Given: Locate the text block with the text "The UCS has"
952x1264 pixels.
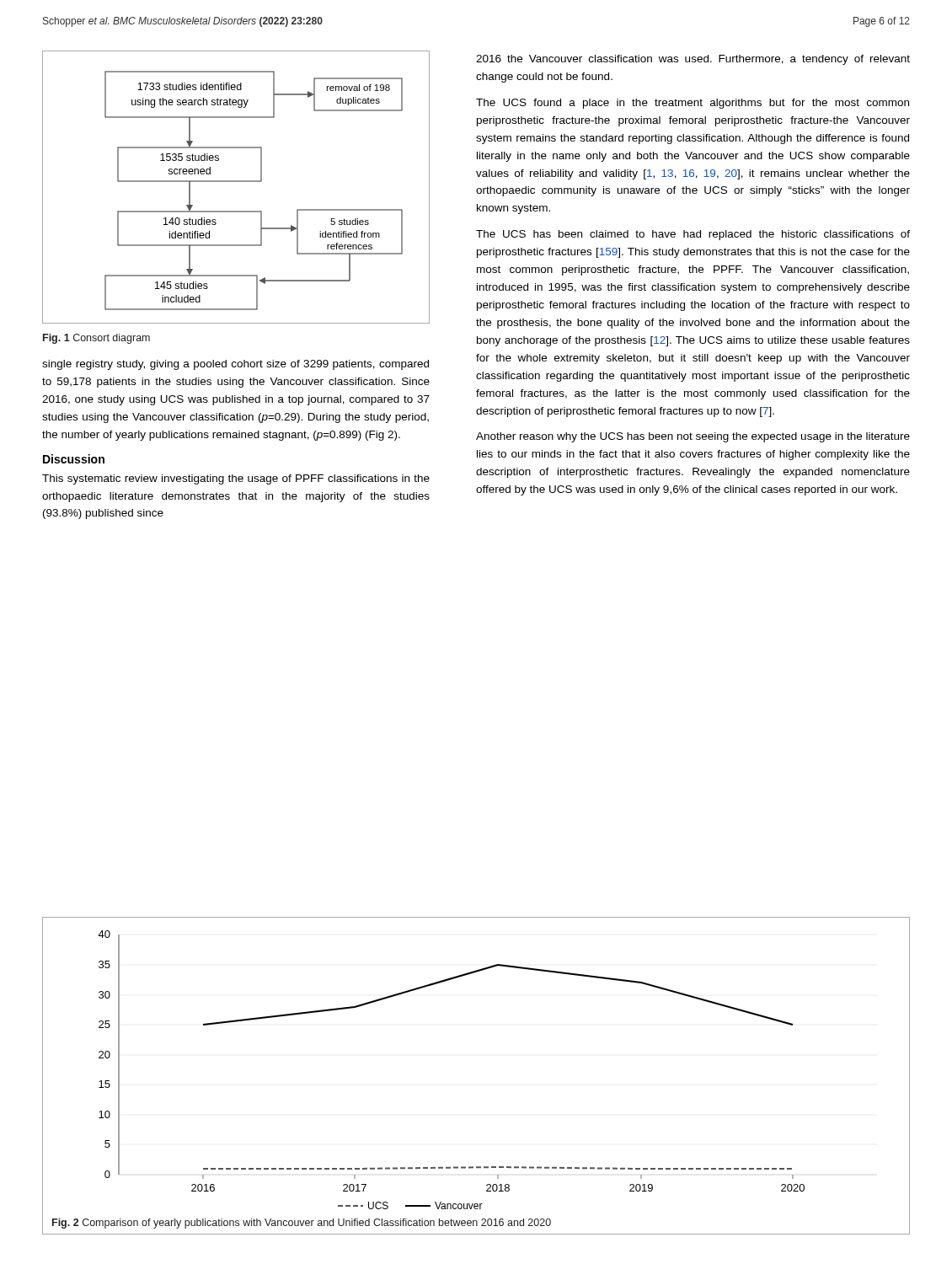Looking at the screenshot, I should (693, 322).
